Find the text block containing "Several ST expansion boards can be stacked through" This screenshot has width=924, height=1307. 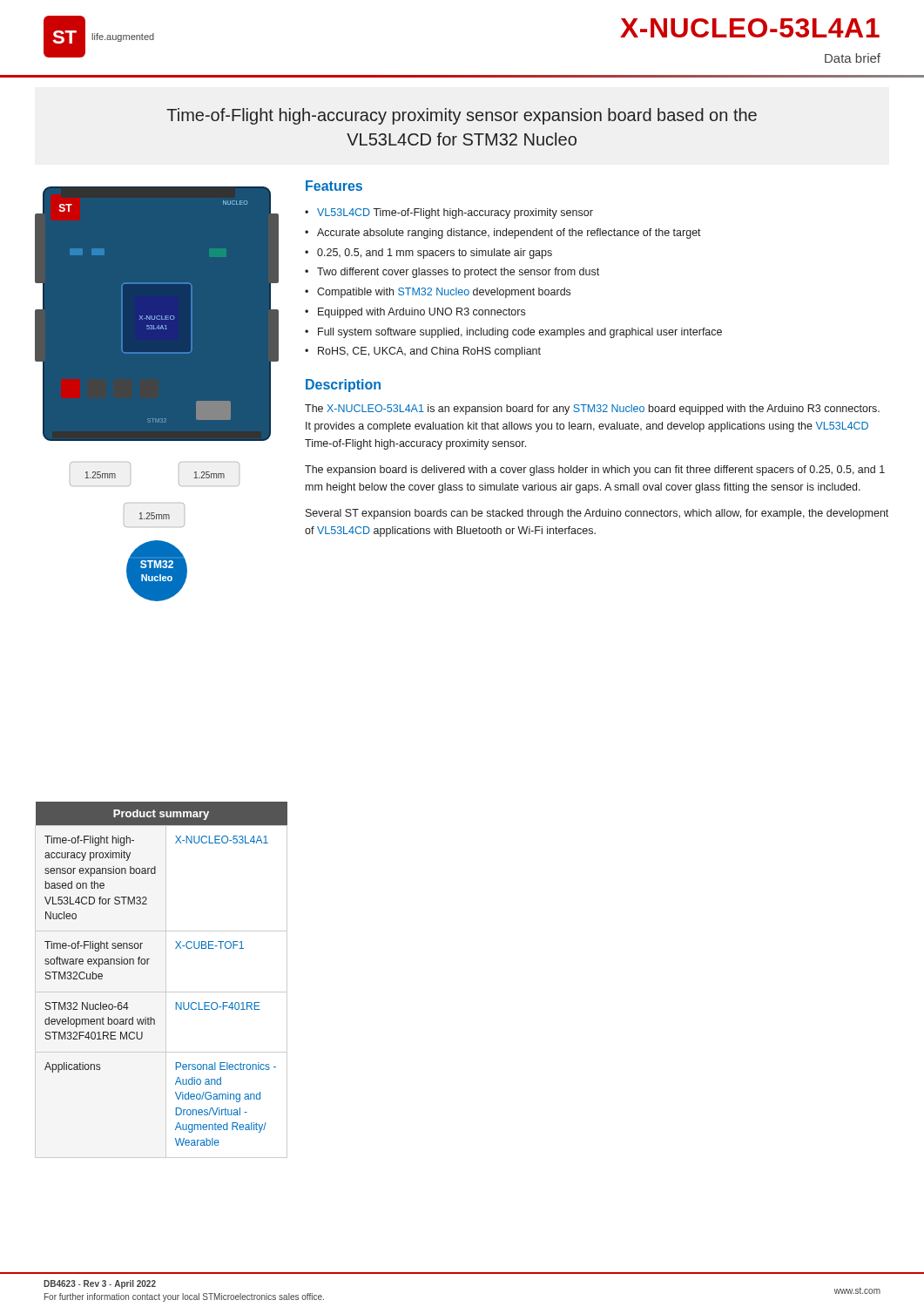click(x=597, y=522)
